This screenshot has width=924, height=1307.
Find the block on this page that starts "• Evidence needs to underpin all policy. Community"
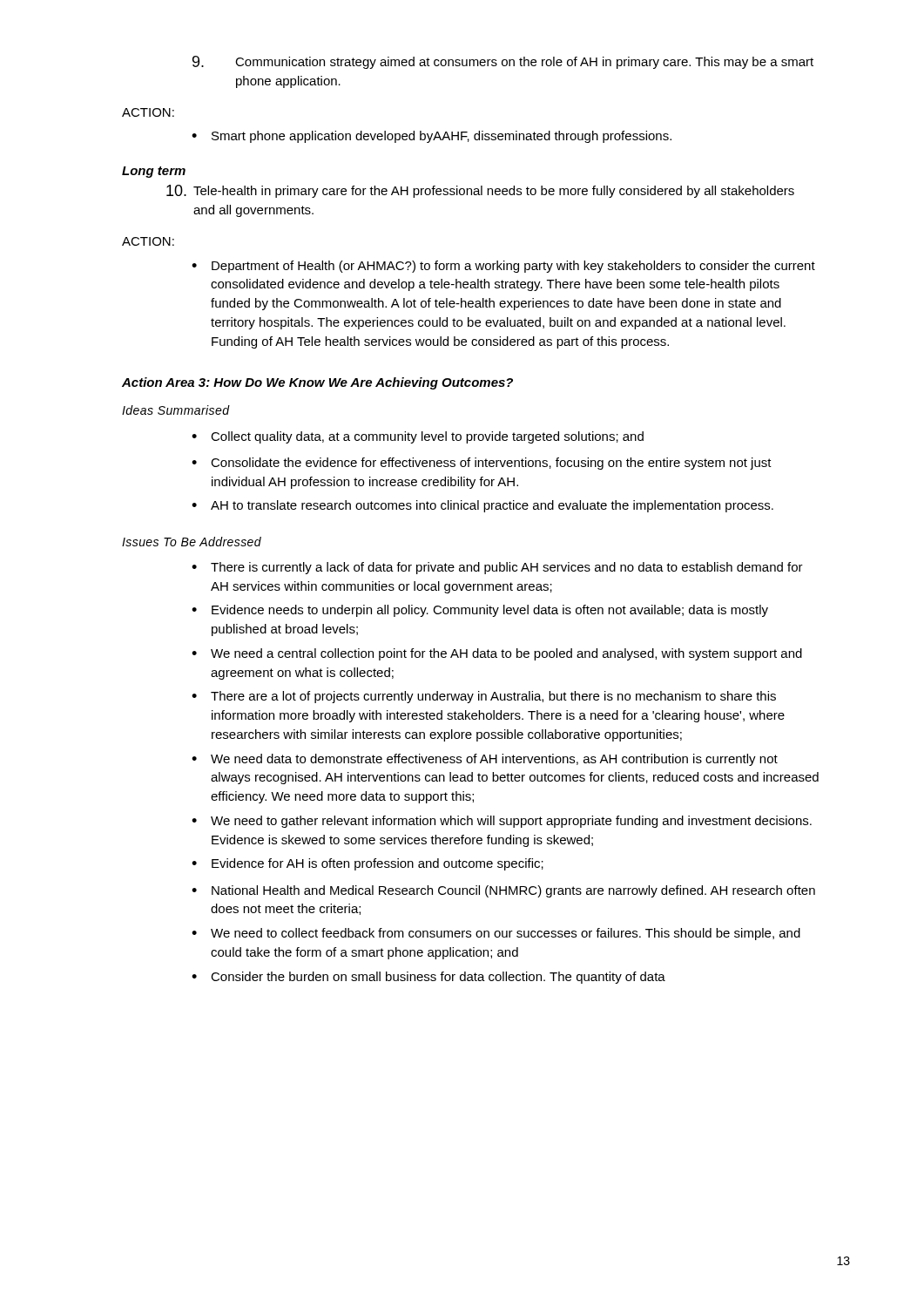[506, 620]
